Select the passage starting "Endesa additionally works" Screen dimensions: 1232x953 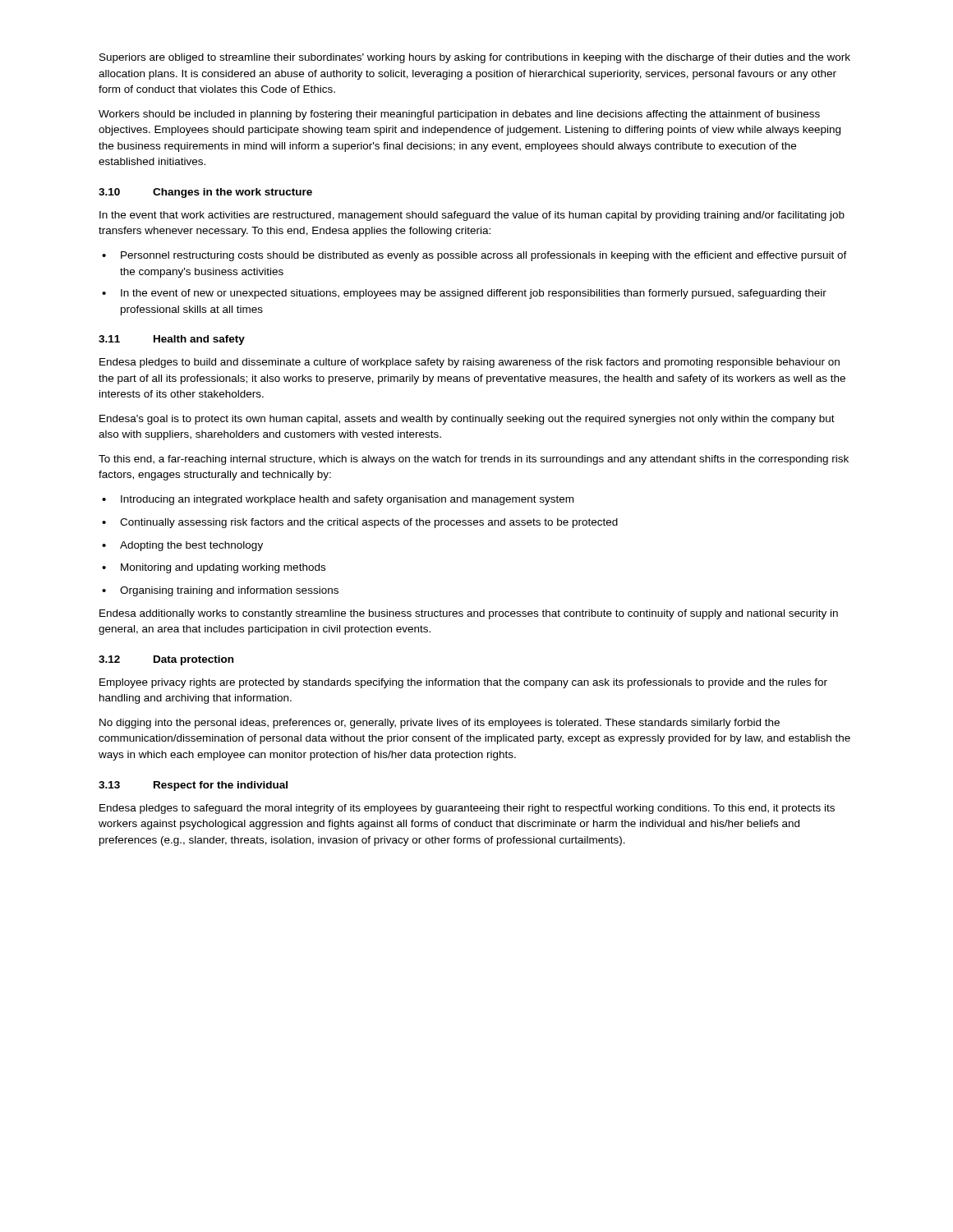click(468, 621)
